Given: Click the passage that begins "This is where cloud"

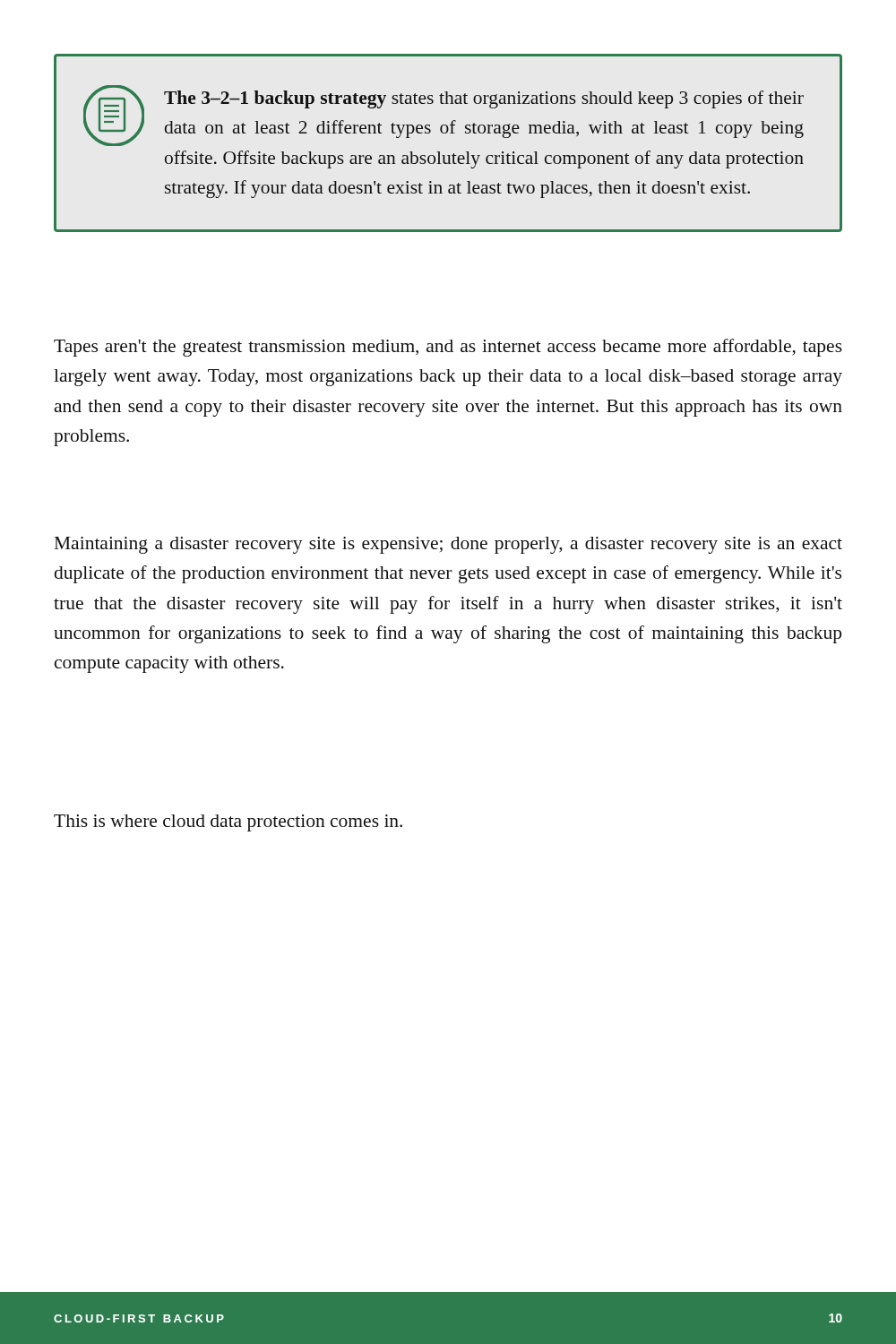Looking at the screenshot, I should coord(229,821).
